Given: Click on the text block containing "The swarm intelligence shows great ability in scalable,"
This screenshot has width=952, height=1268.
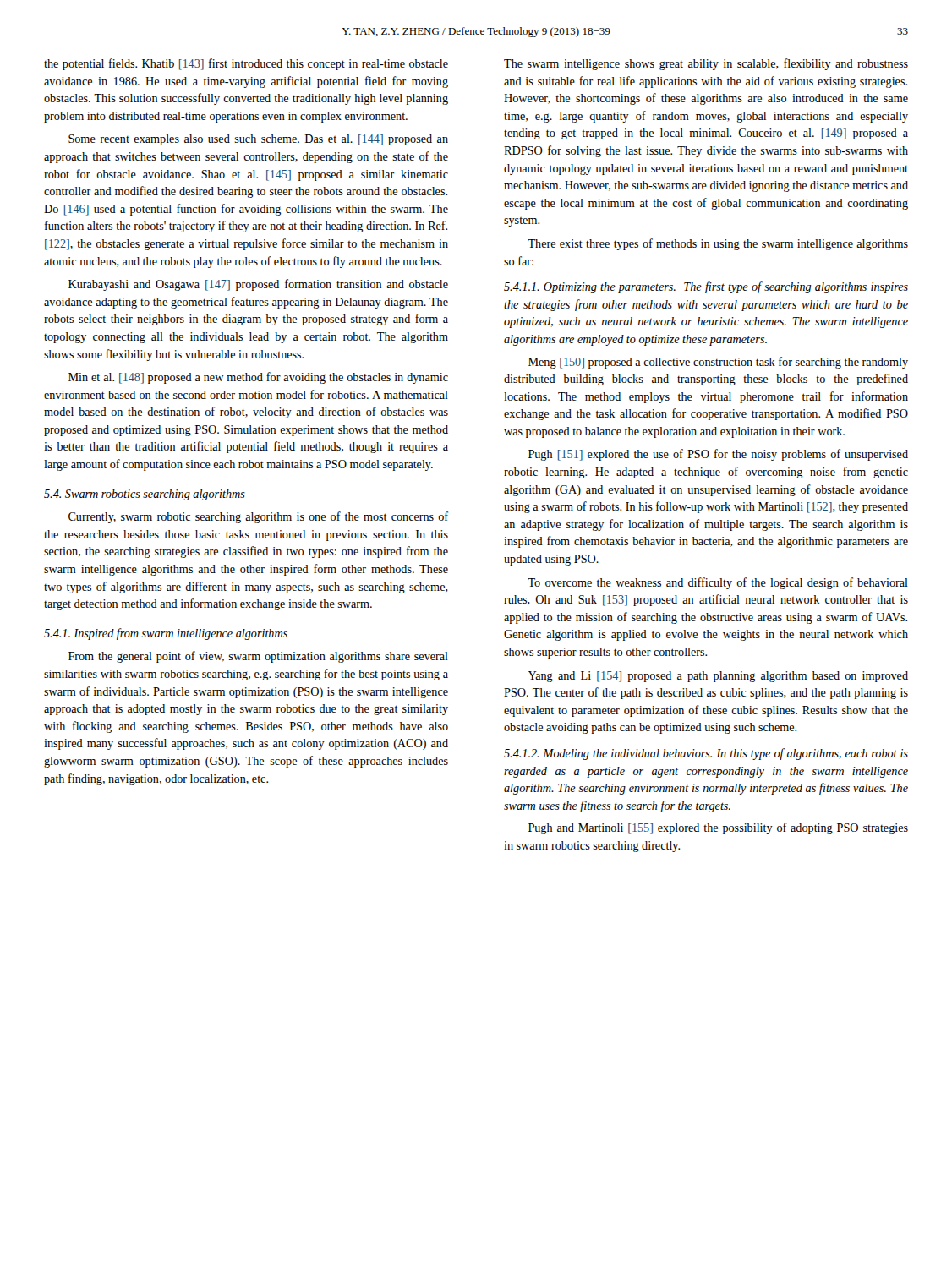Looking at the screenshot, I should tap(706, 162).
